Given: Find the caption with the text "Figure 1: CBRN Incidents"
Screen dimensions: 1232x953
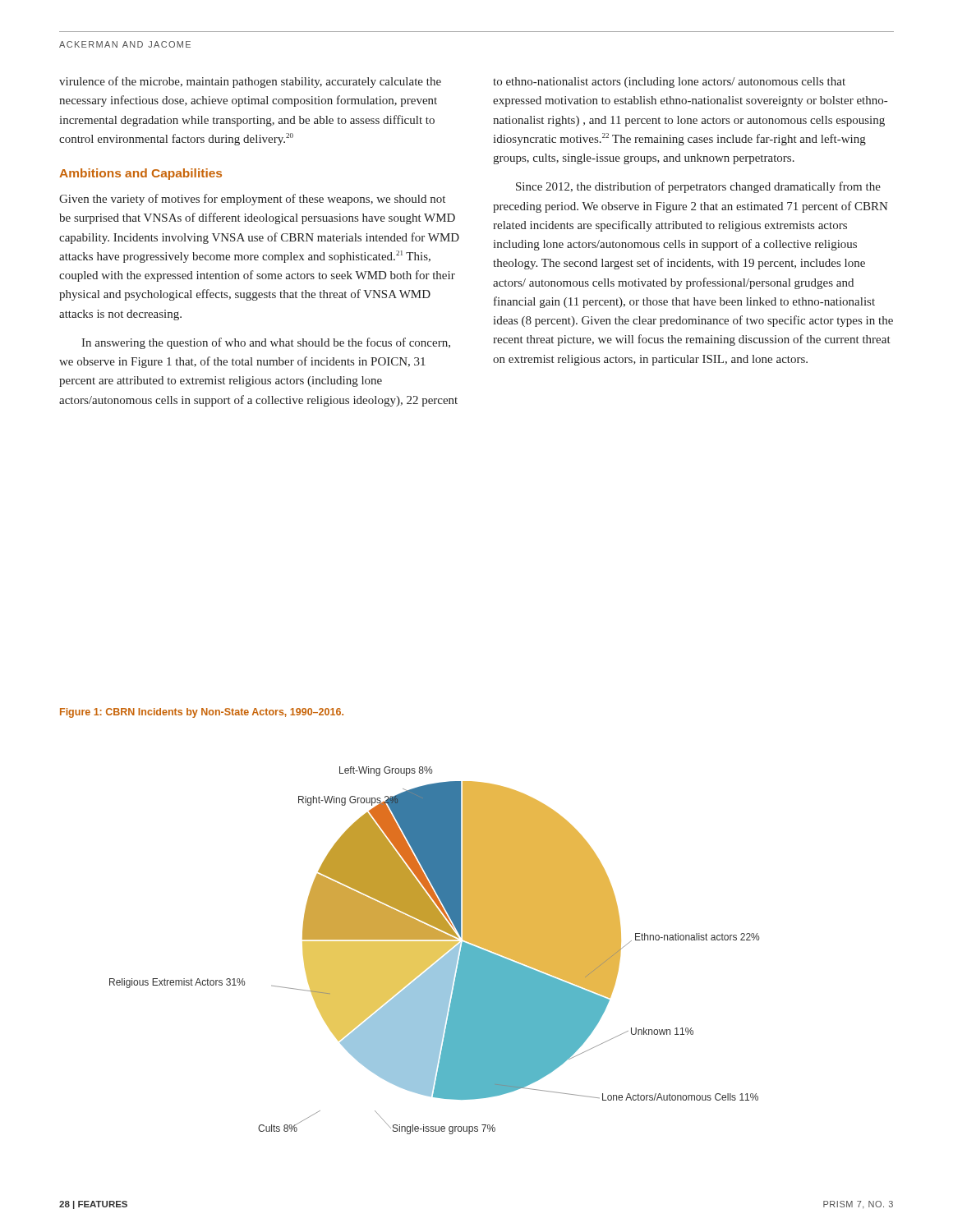Looking at the screenshot, I should coord(202,713).
